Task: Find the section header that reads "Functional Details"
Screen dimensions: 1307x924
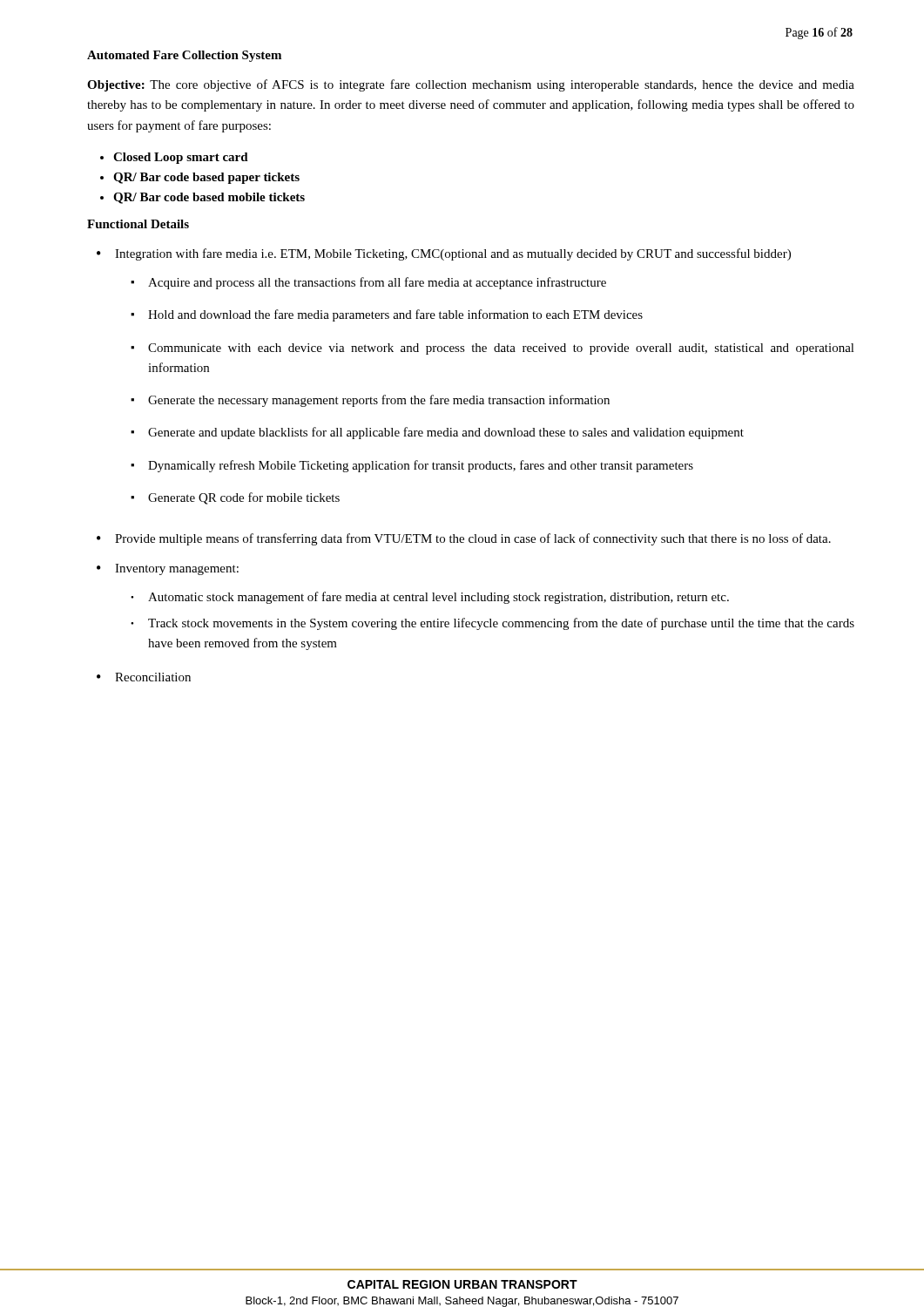Action: coord(138,224)
